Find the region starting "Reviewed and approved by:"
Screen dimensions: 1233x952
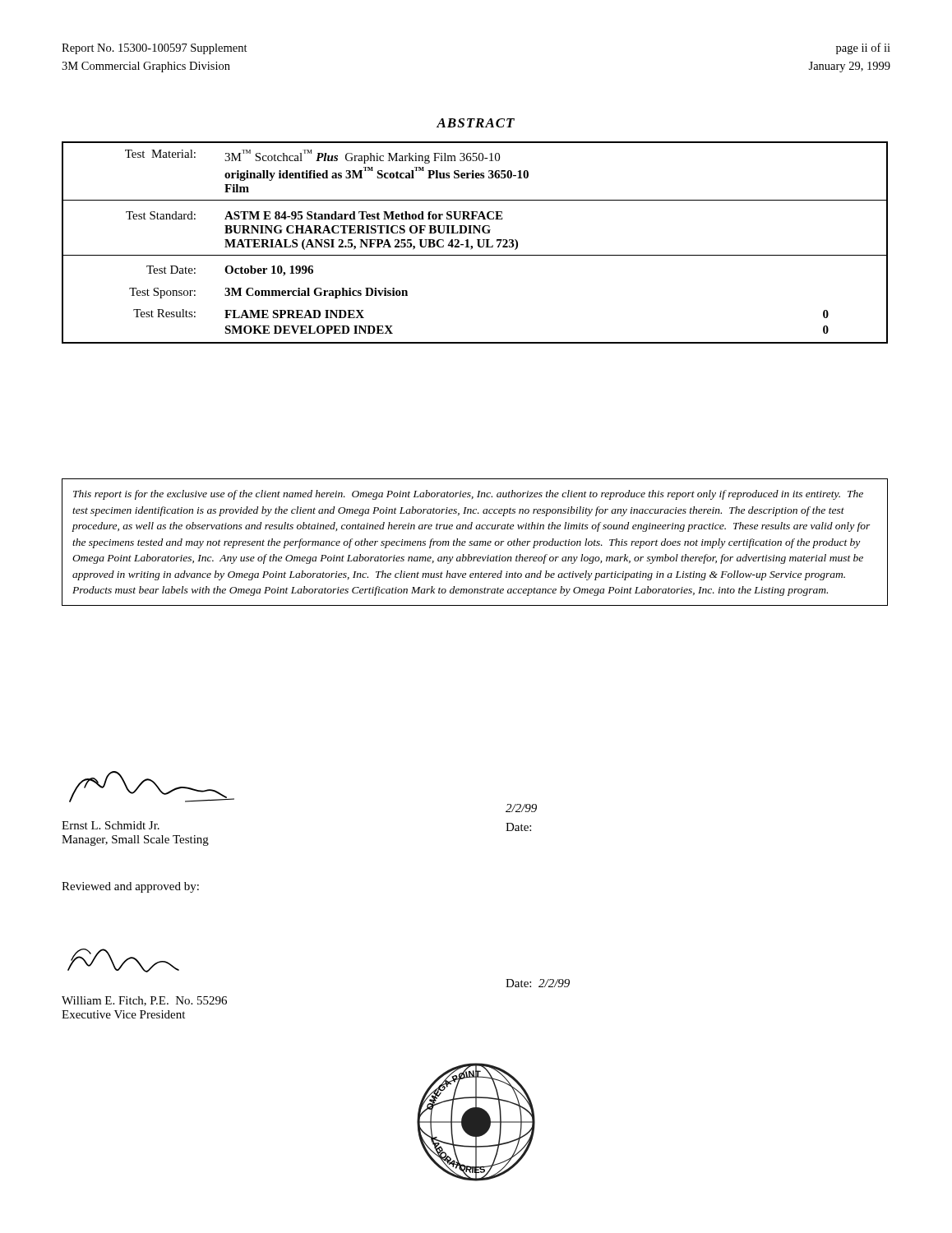tap(131, 886)
